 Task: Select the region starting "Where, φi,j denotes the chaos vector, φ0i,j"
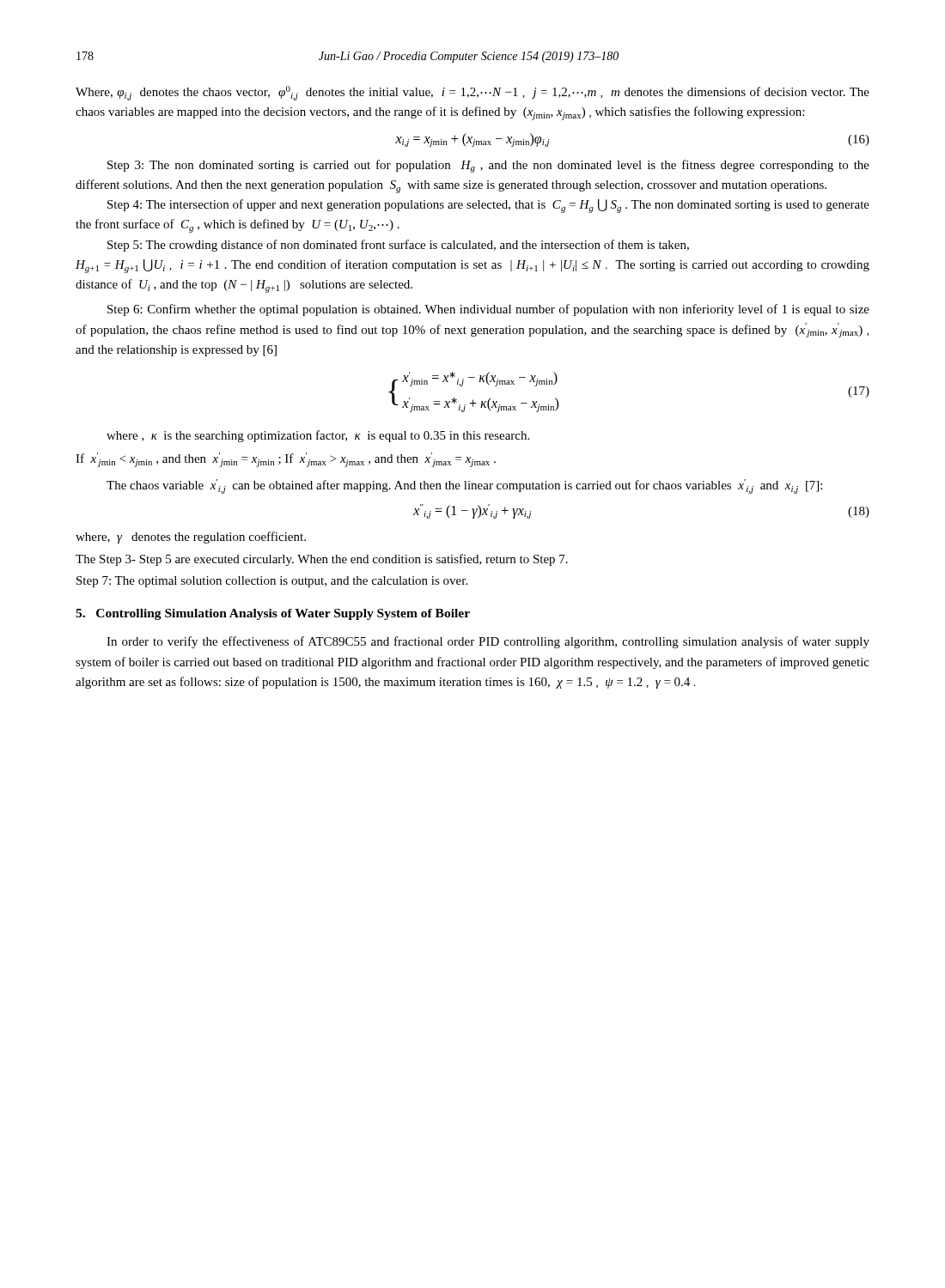point(472,102)
